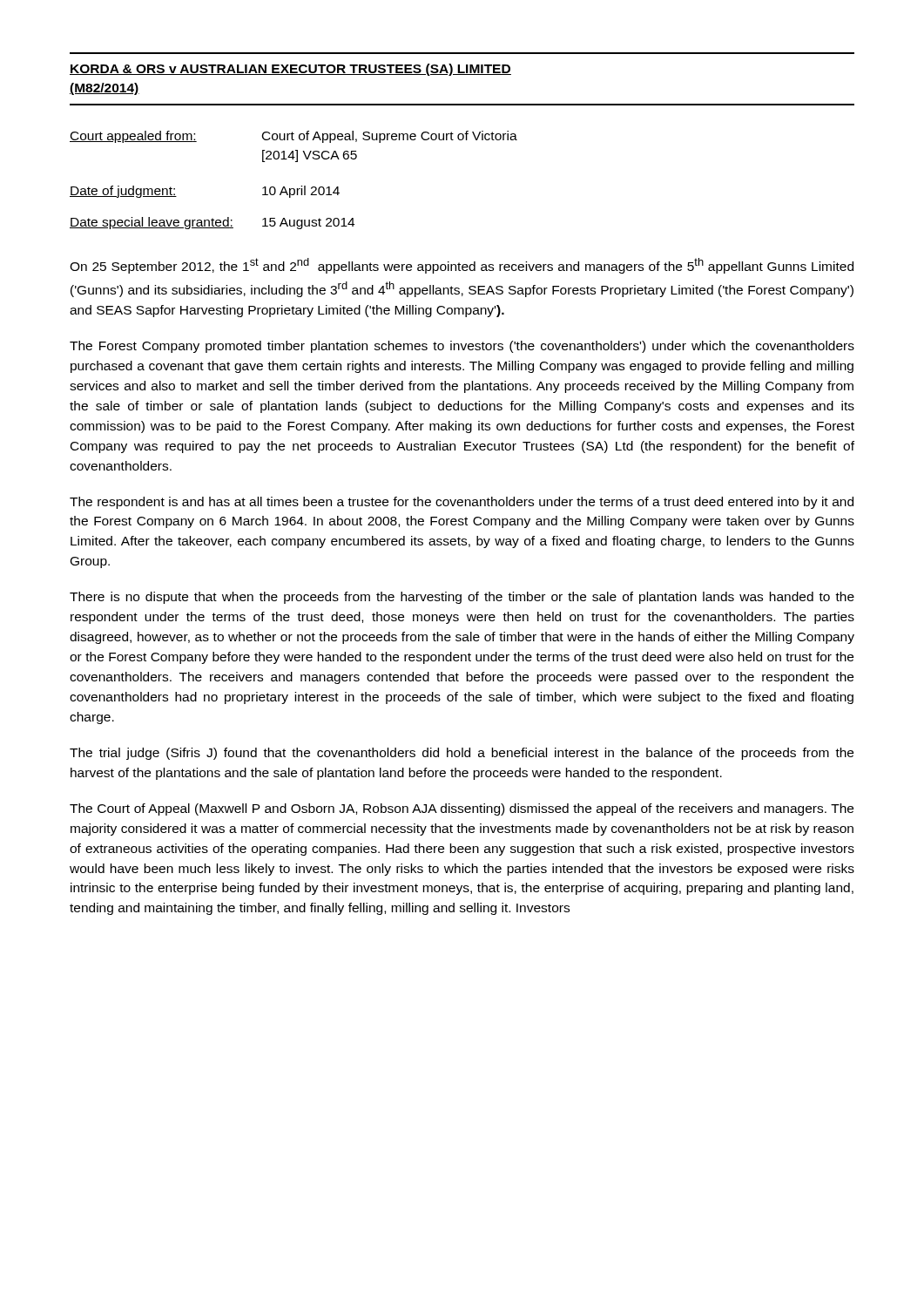Select the text block that reads "Court appealed from: Court of Appeal, Supreme Court"
The width and height of the screenshot is (924, 1307).
293,146
